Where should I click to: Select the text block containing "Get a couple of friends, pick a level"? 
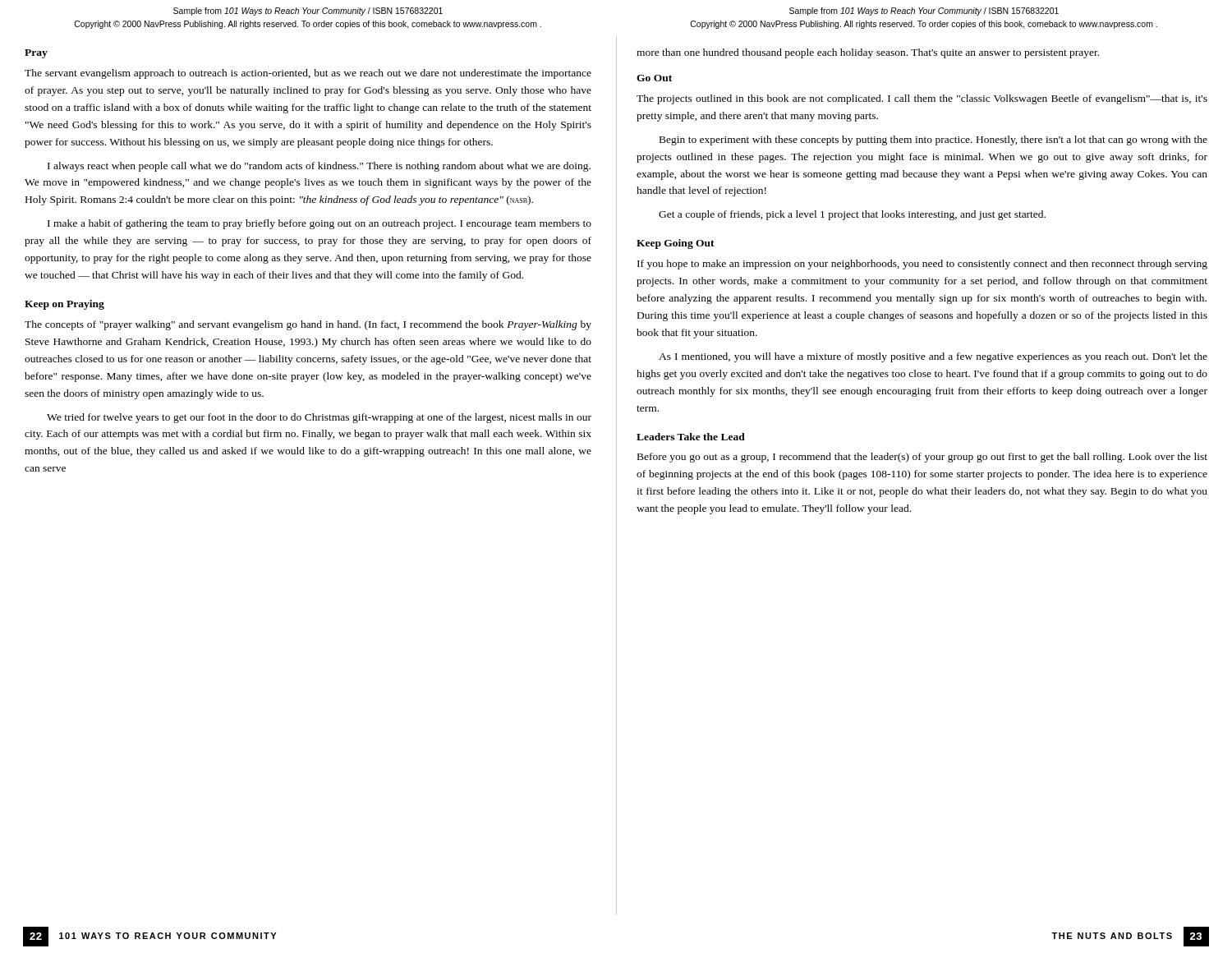click(x=922, y=215)
